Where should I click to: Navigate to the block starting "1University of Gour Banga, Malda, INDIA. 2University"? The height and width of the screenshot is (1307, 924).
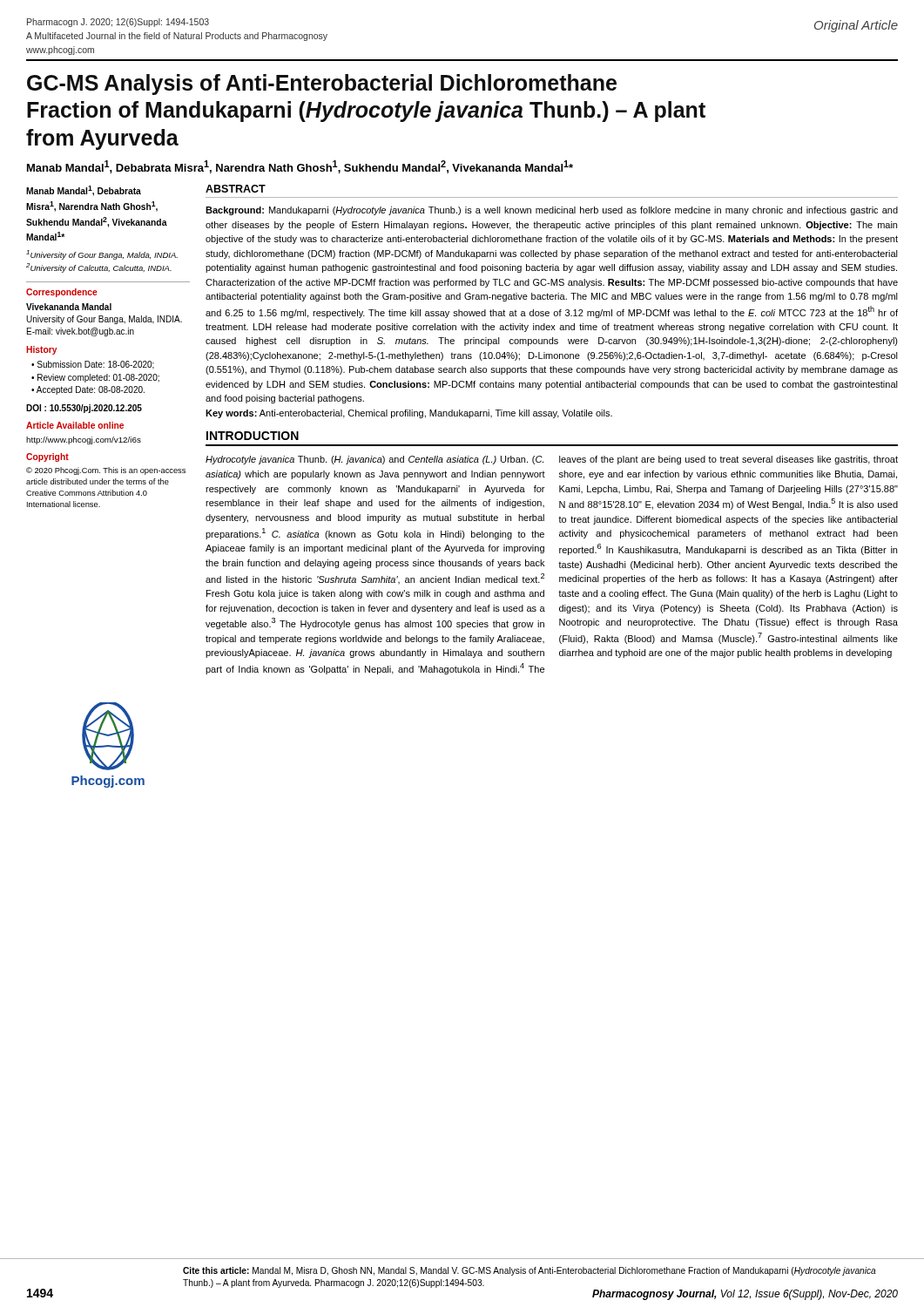click(102, 261)
